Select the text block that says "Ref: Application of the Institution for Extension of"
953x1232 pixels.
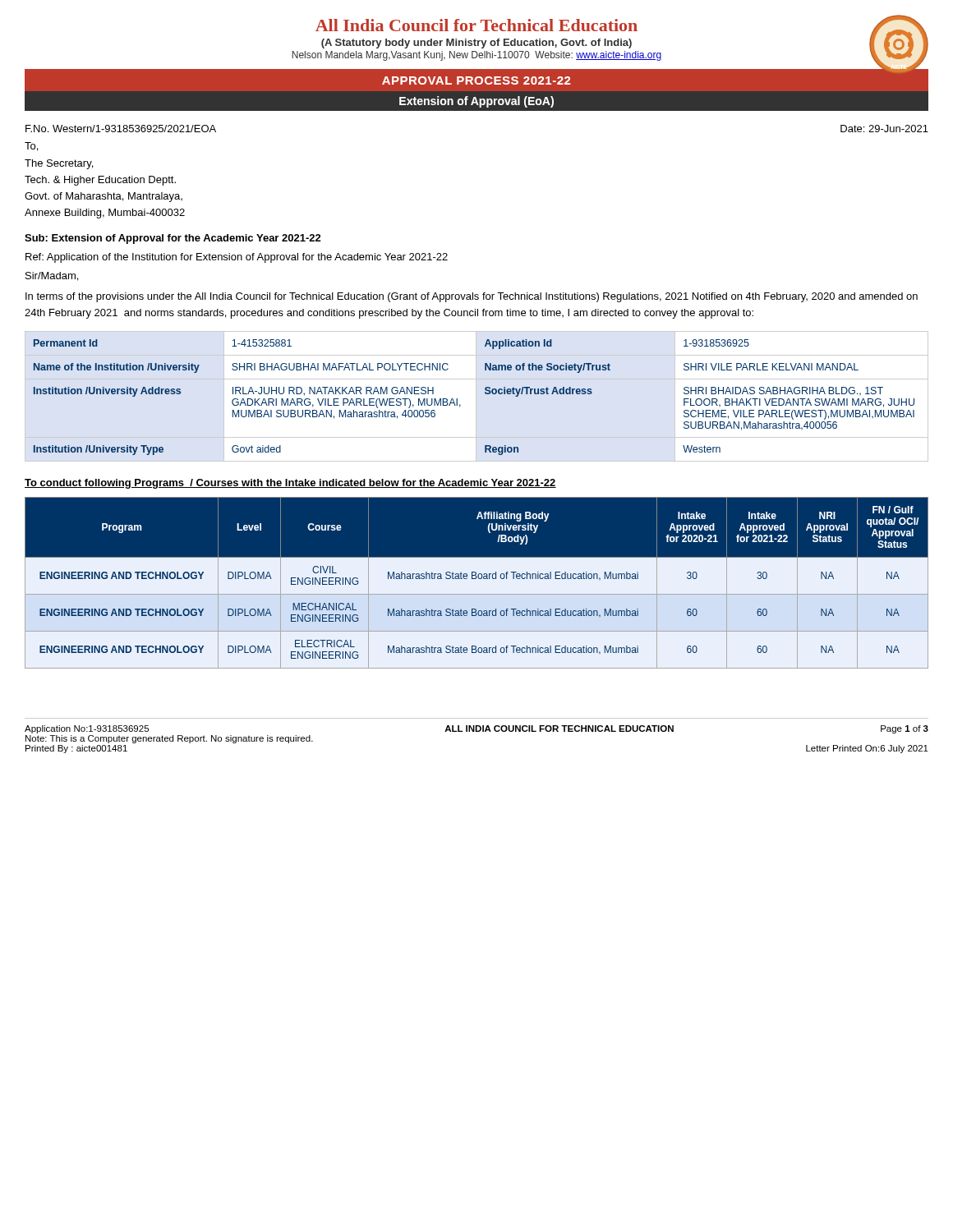tap(236, 256)
